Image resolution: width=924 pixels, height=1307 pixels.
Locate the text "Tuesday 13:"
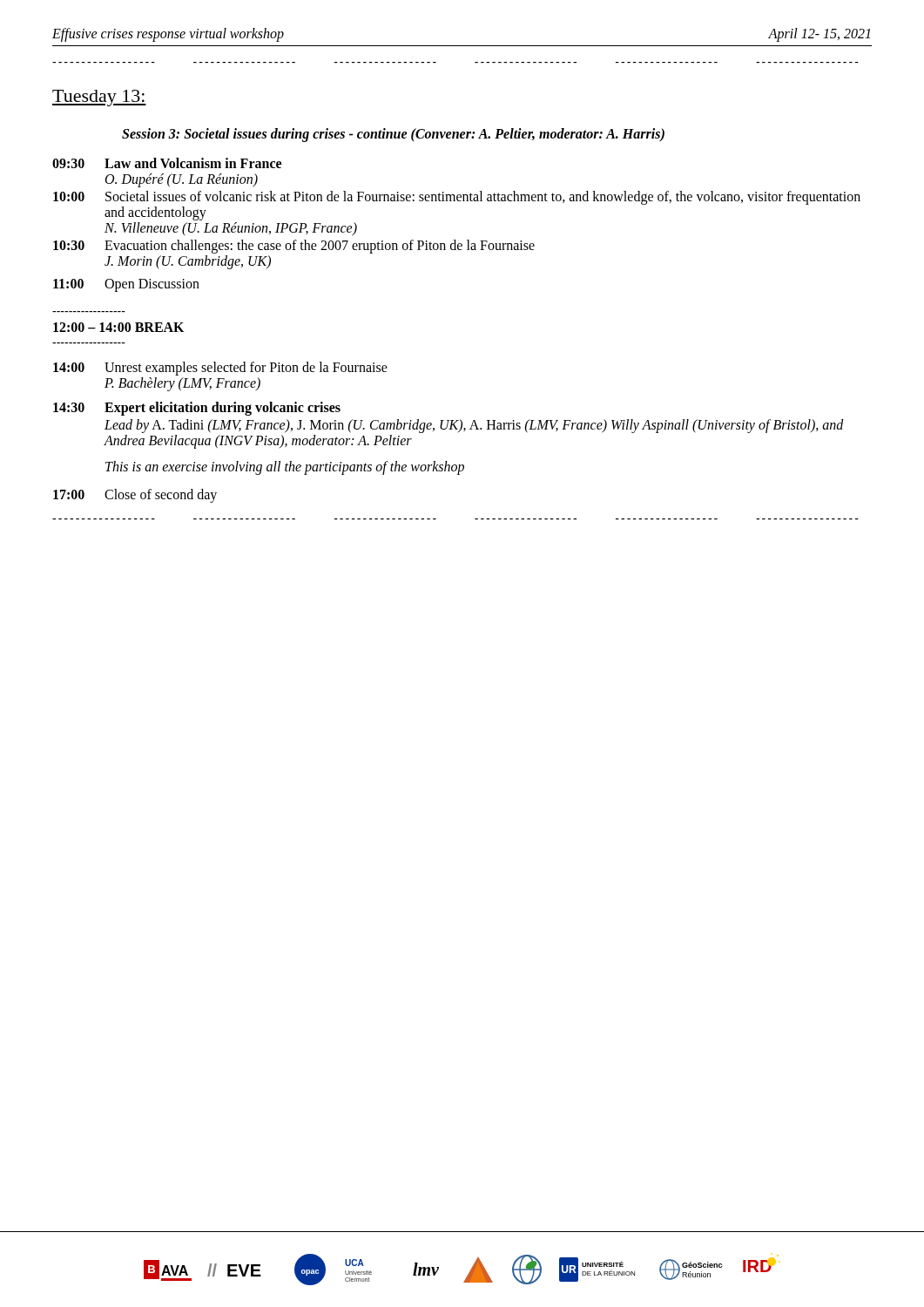[x=99, y=95]
